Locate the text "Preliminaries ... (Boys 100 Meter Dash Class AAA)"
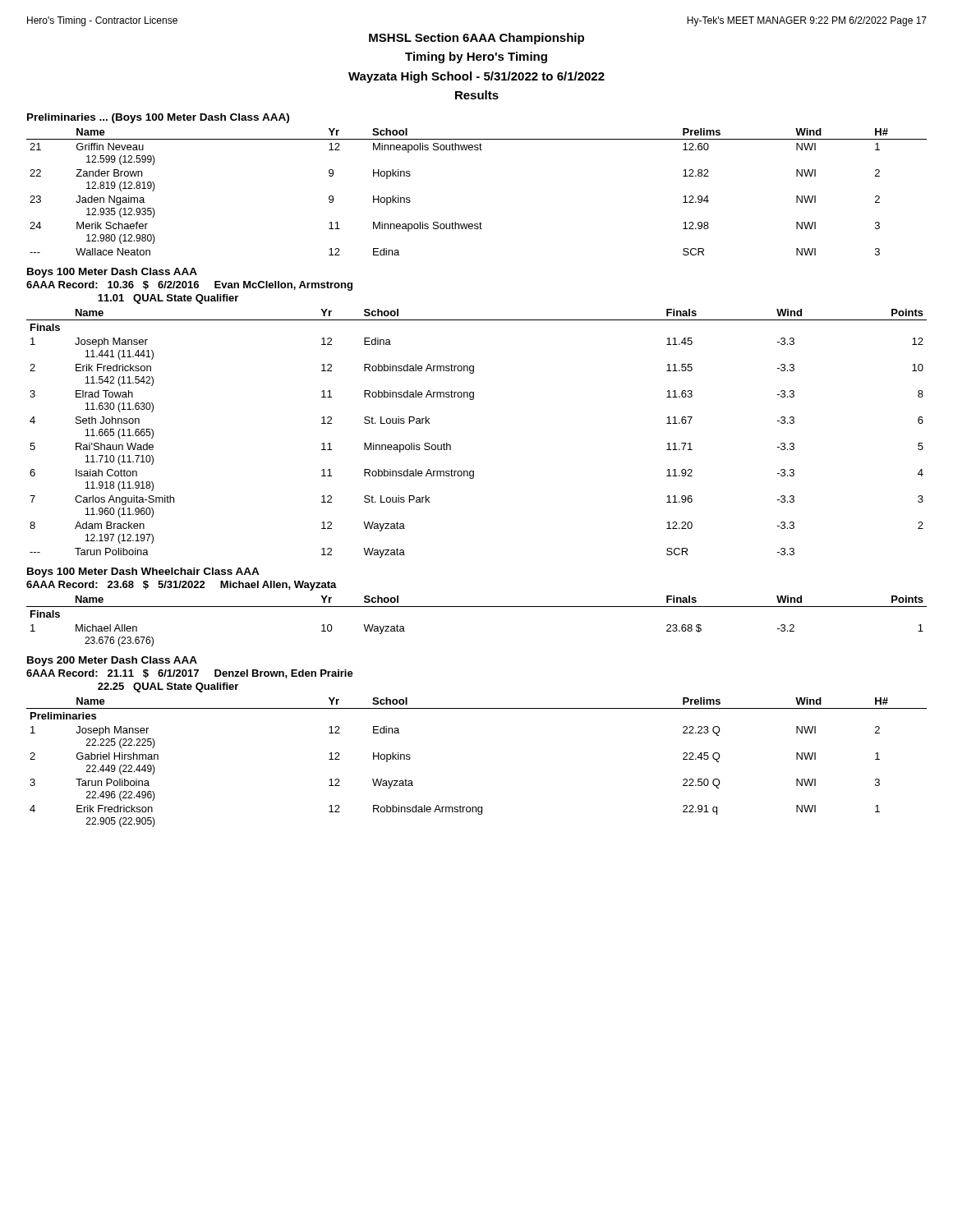Image resolution: width=953 pixels, height=1232 pixels. pyautogui.click(x=158, y=117)
